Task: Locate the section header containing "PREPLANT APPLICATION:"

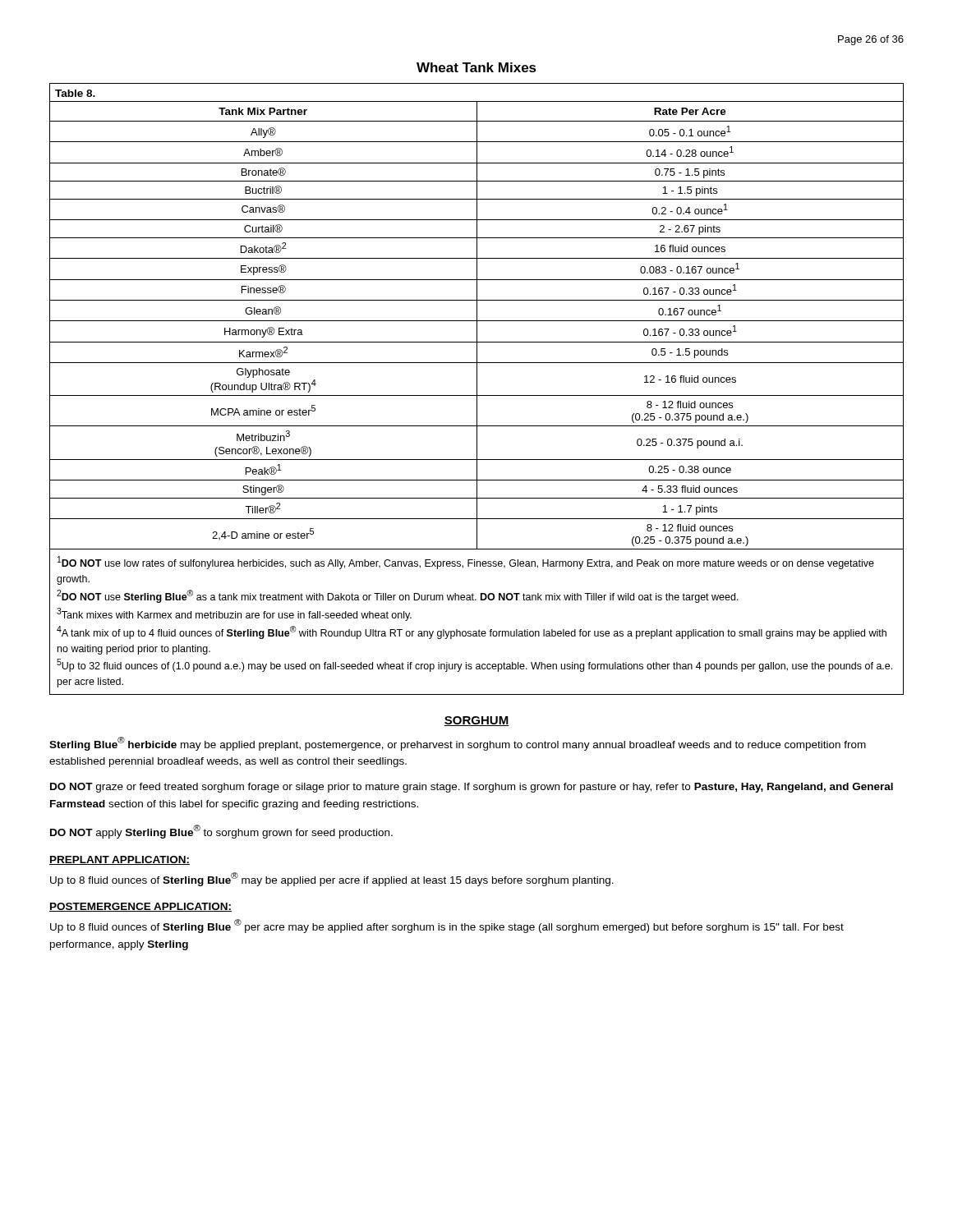Action: [120, 859]
